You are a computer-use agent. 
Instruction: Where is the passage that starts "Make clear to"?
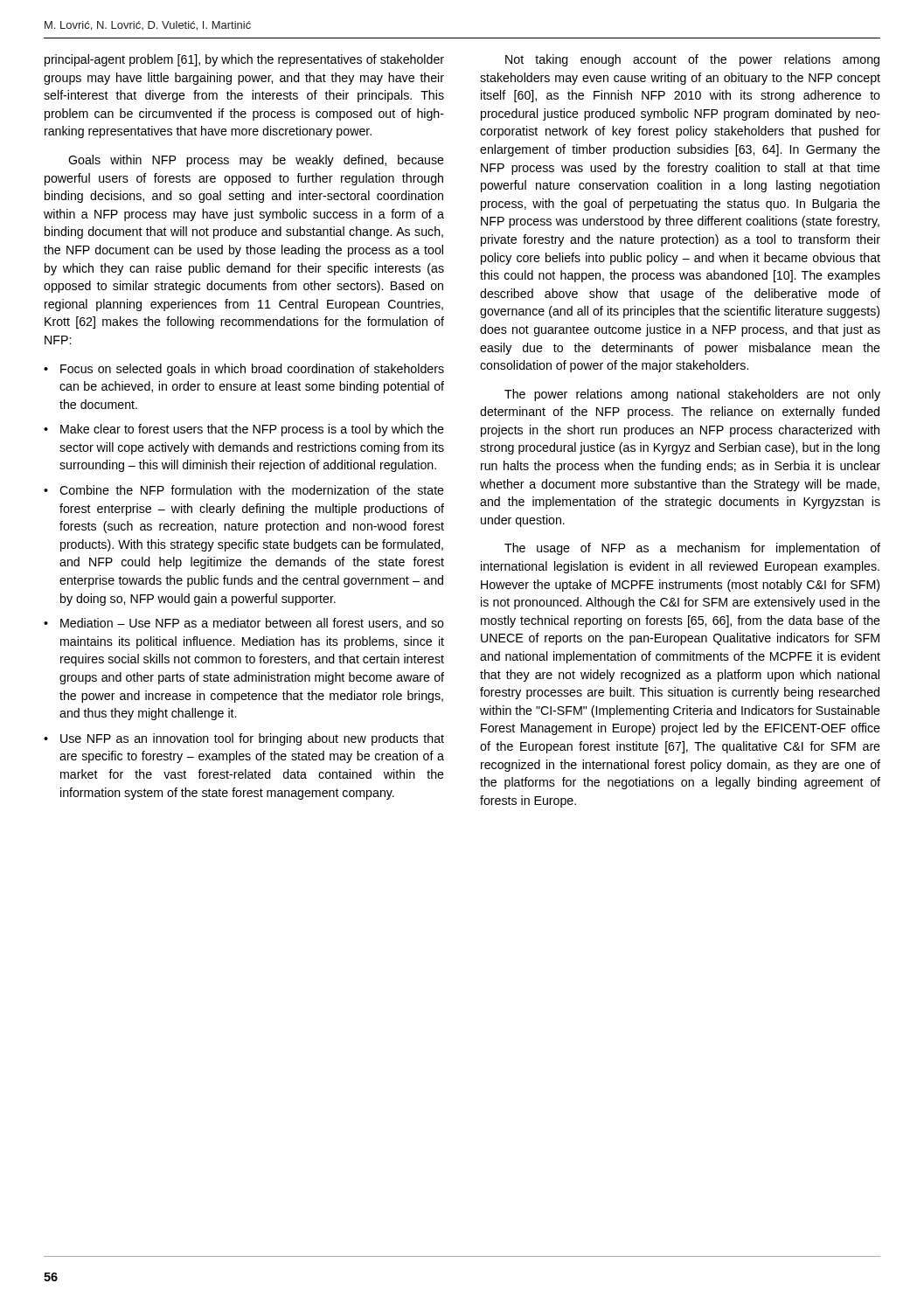tap(252, 447)
